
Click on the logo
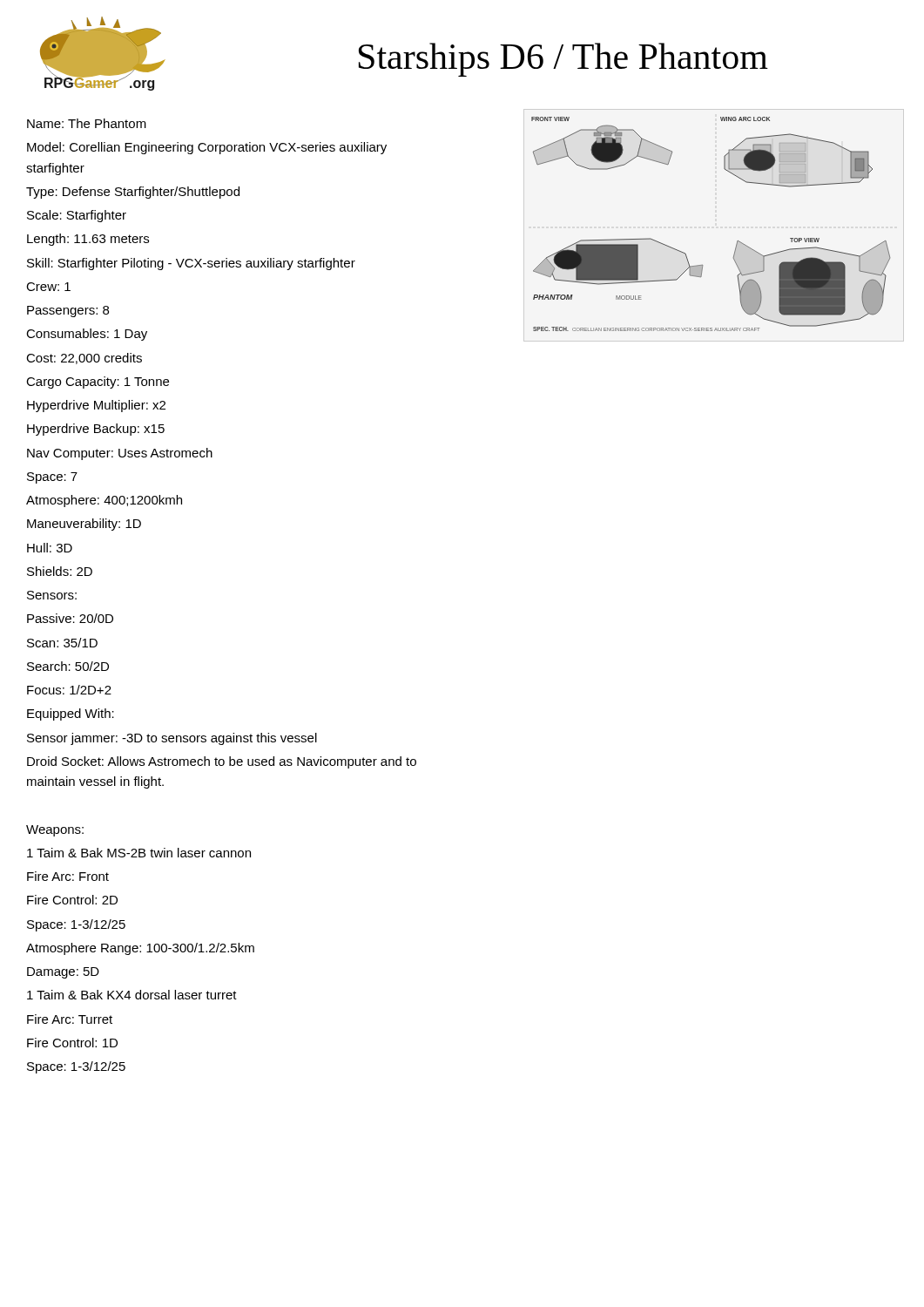click(113, 56)
